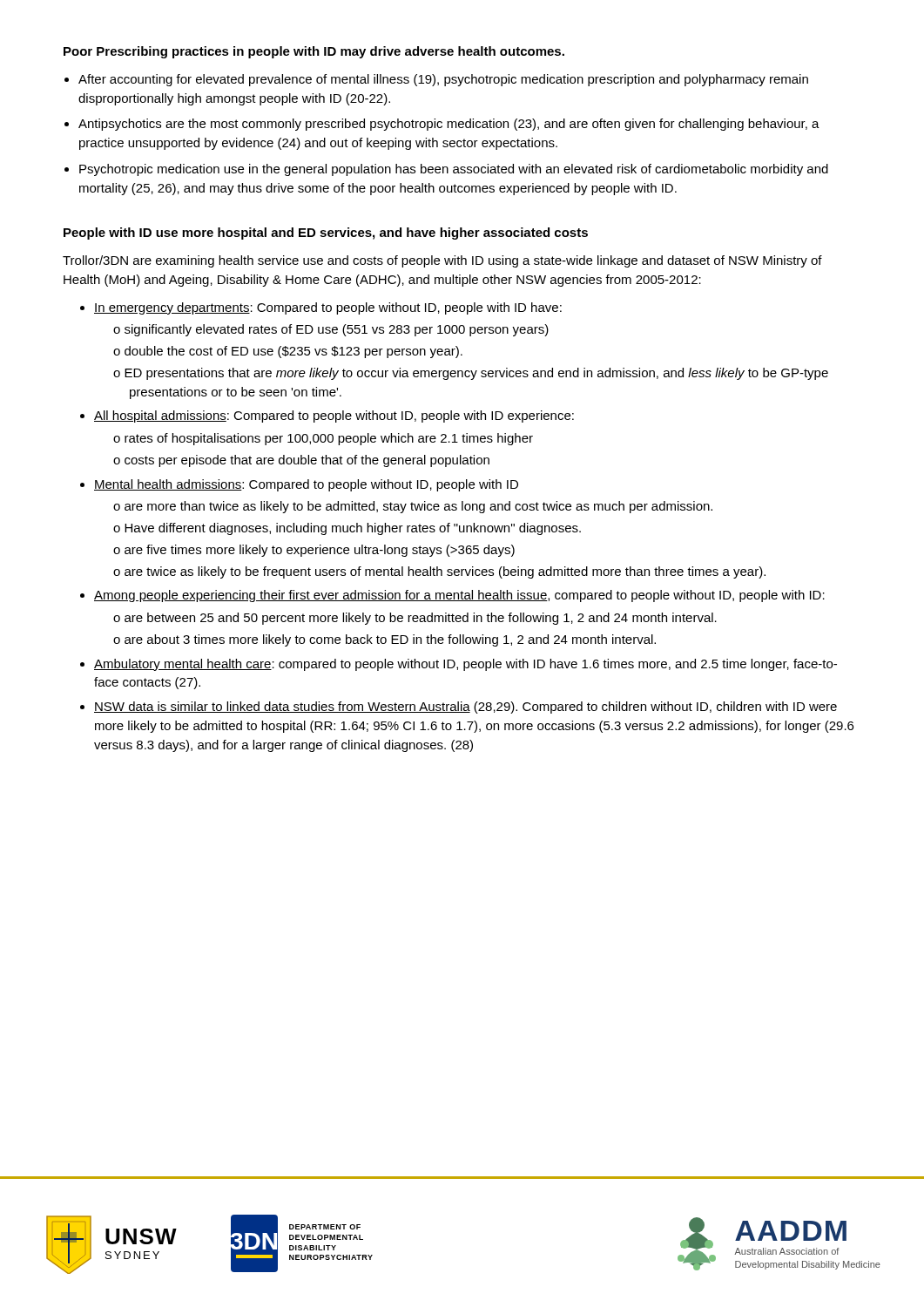
Task: Select the passage starting "Ambulatory mental health care: compared to people without"
Action: click(466, 673)
